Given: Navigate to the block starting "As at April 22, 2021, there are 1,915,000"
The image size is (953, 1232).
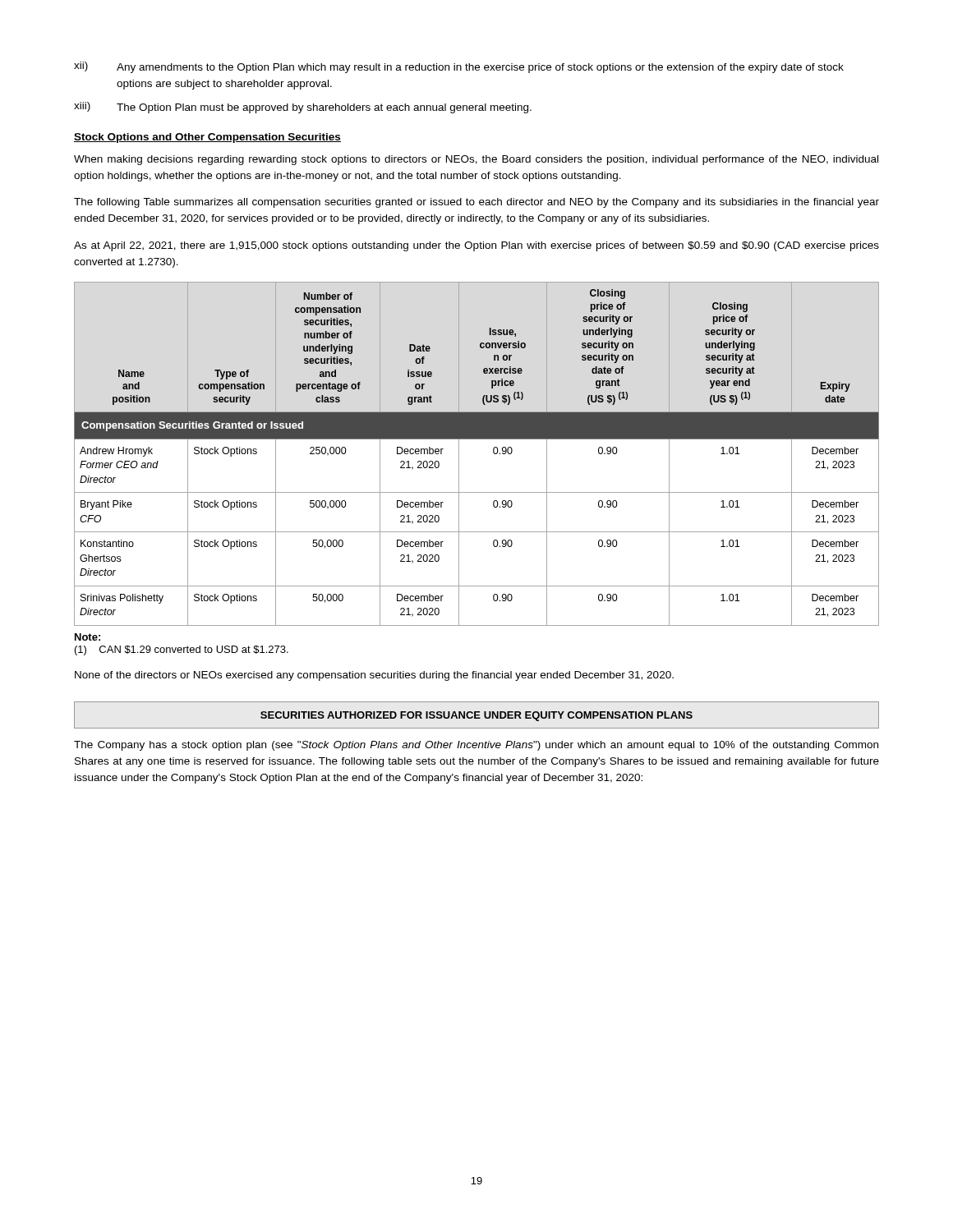Looking at the screenshot, I should click(476, 253).
